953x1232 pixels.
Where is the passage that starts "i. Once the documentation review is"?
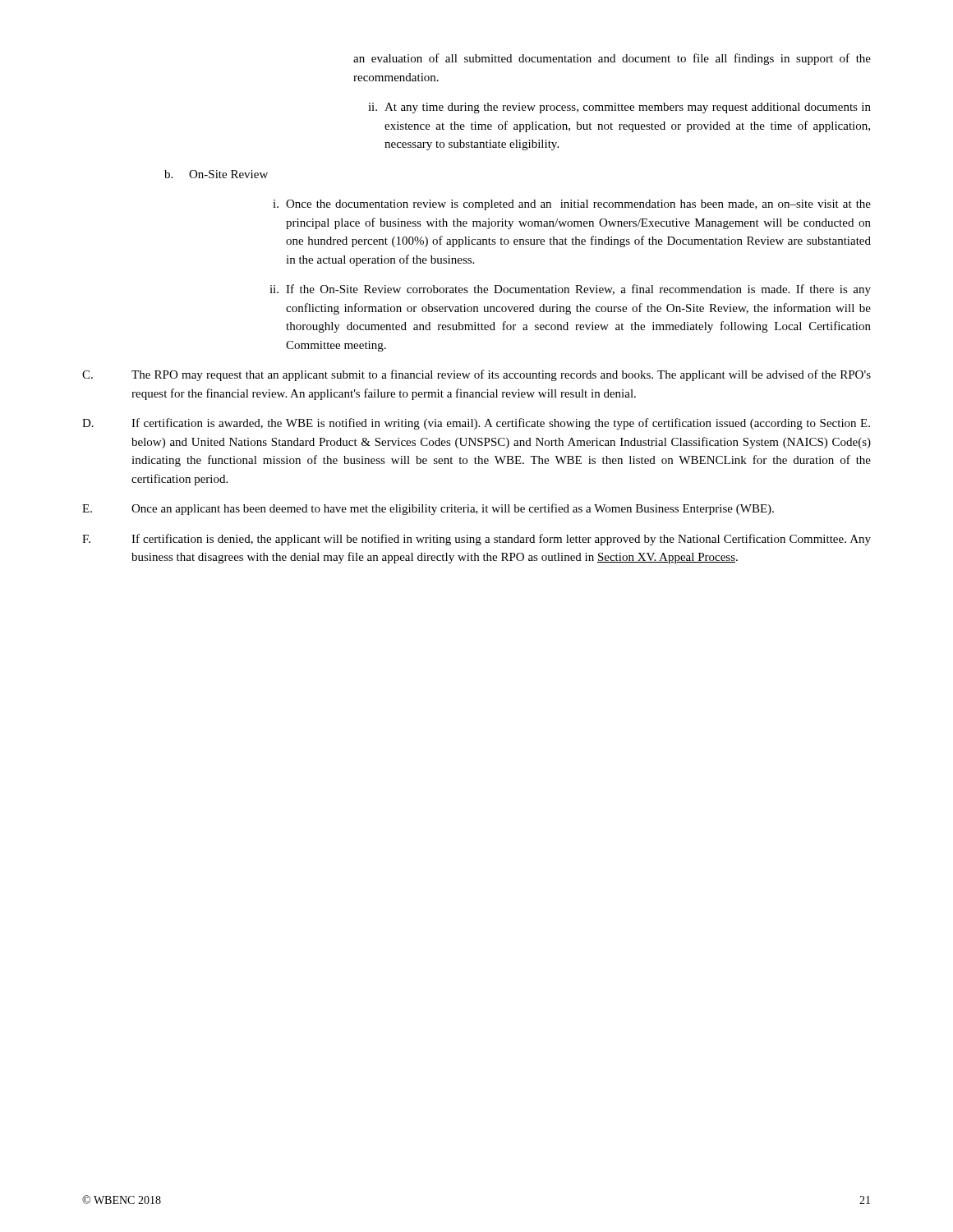(x=476, y=232)
